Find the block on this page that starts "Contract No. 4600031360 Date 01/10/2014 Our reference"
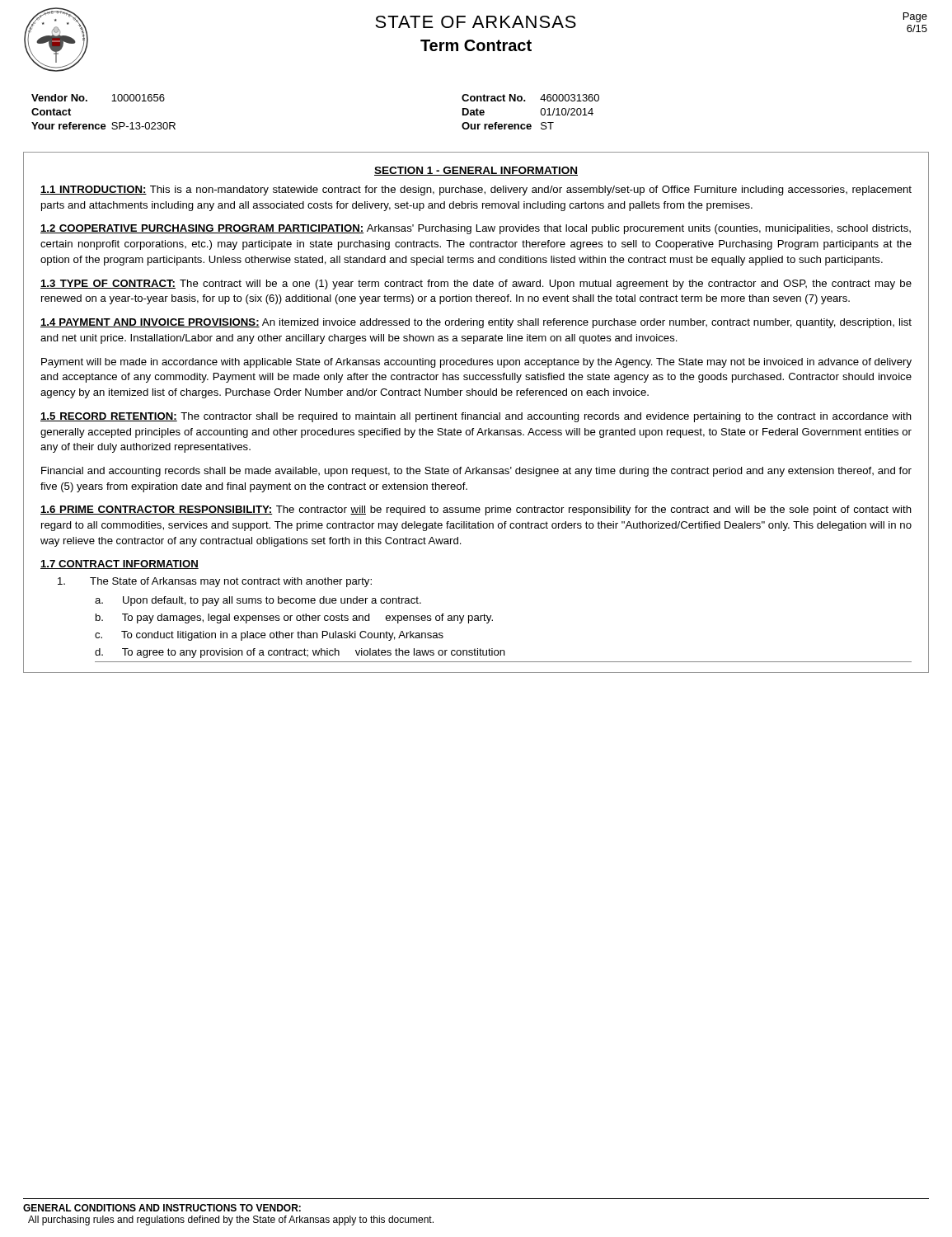The height and width of the screenshot is (1237, 952). coord(531,112)
